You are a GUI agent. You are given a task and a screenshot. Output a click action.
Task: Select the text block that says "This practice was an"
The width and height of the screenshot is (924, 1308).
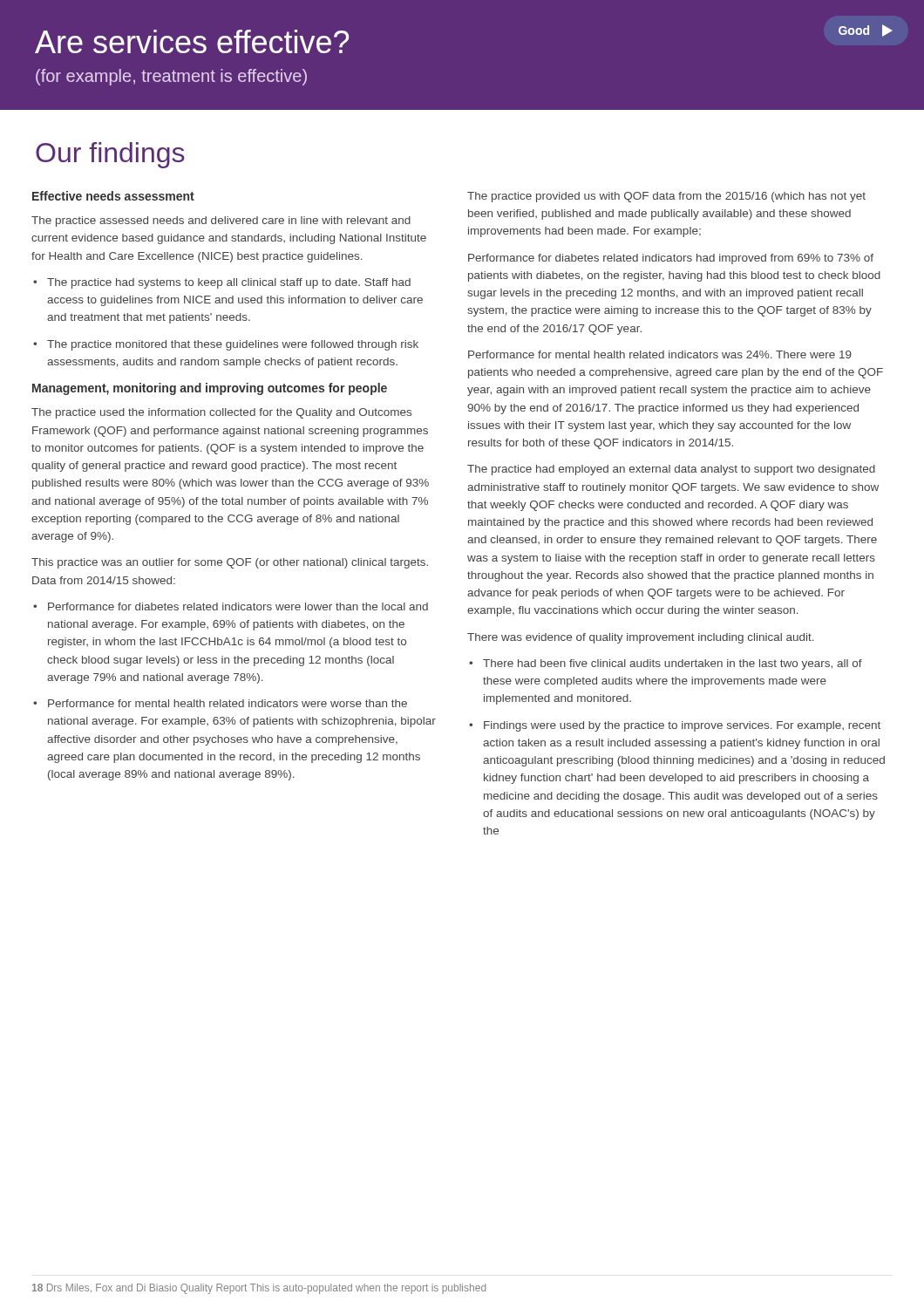[x=230, y=571]
